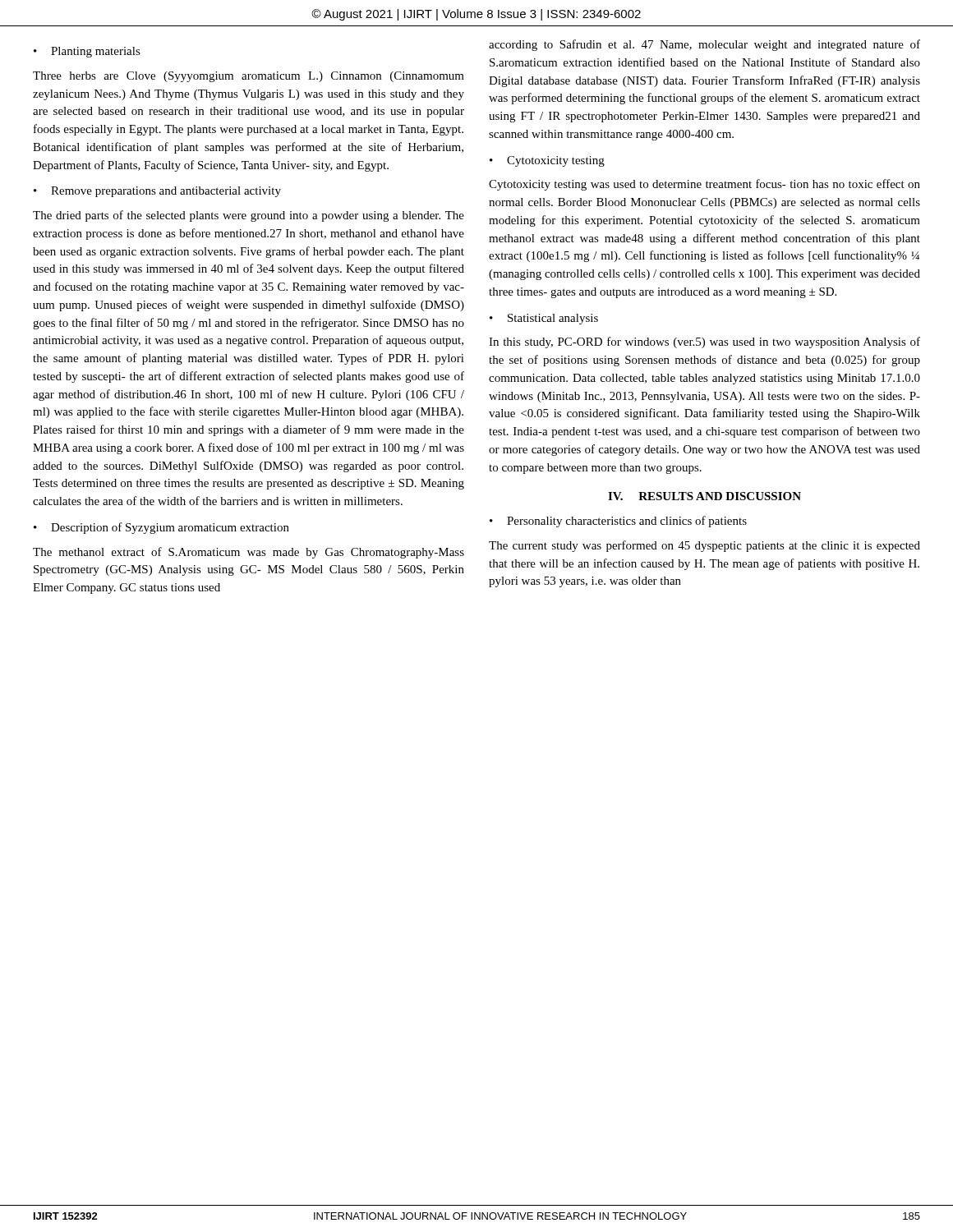Select the list item that reads "• Planting materials"
Image resolution: width=953 pixels, height=1232 pixels.
tap(87, 52)
